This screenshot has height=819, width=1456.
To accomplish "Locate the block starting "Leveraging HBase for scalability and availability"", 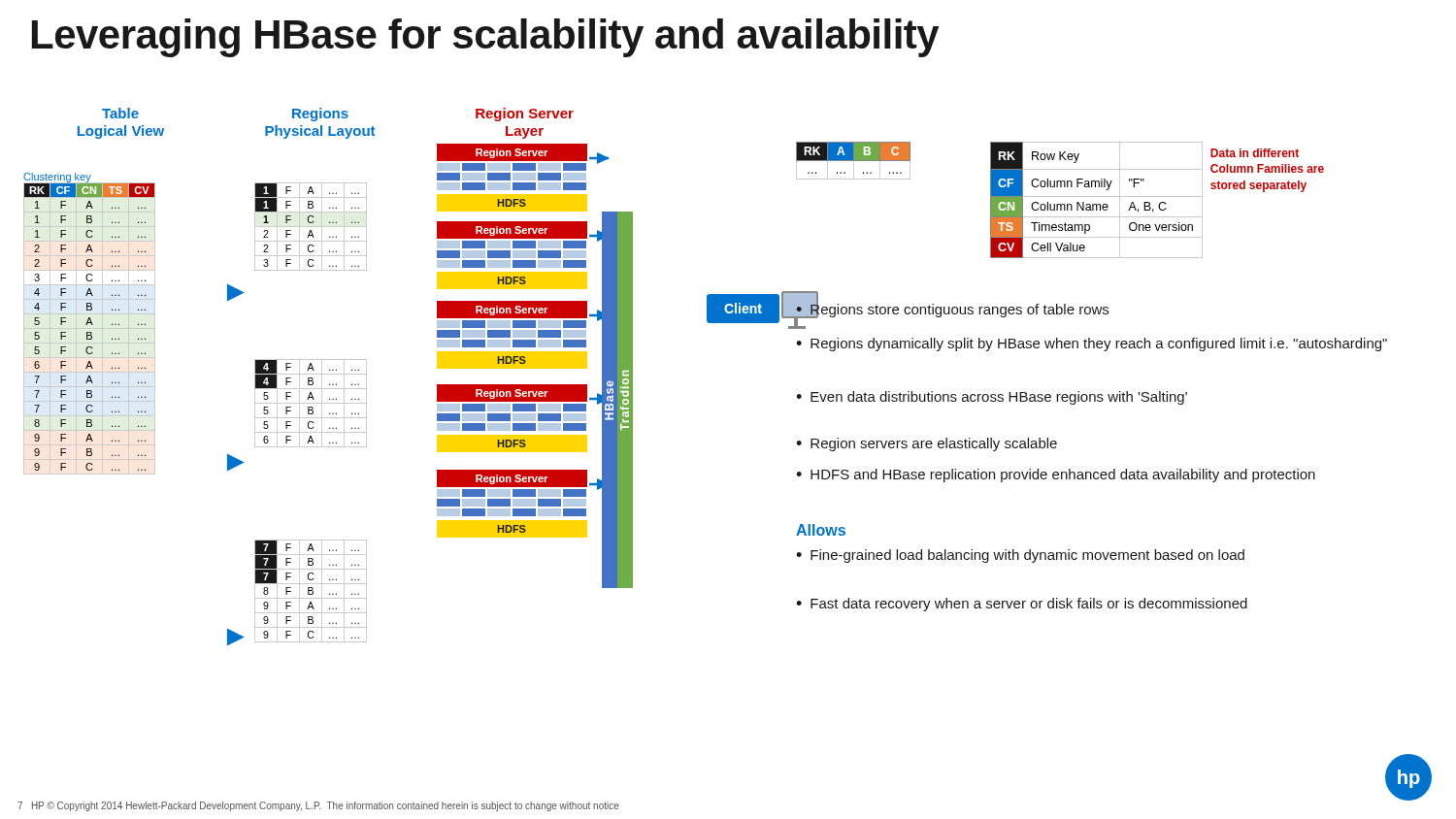I will tap(484, 34).
